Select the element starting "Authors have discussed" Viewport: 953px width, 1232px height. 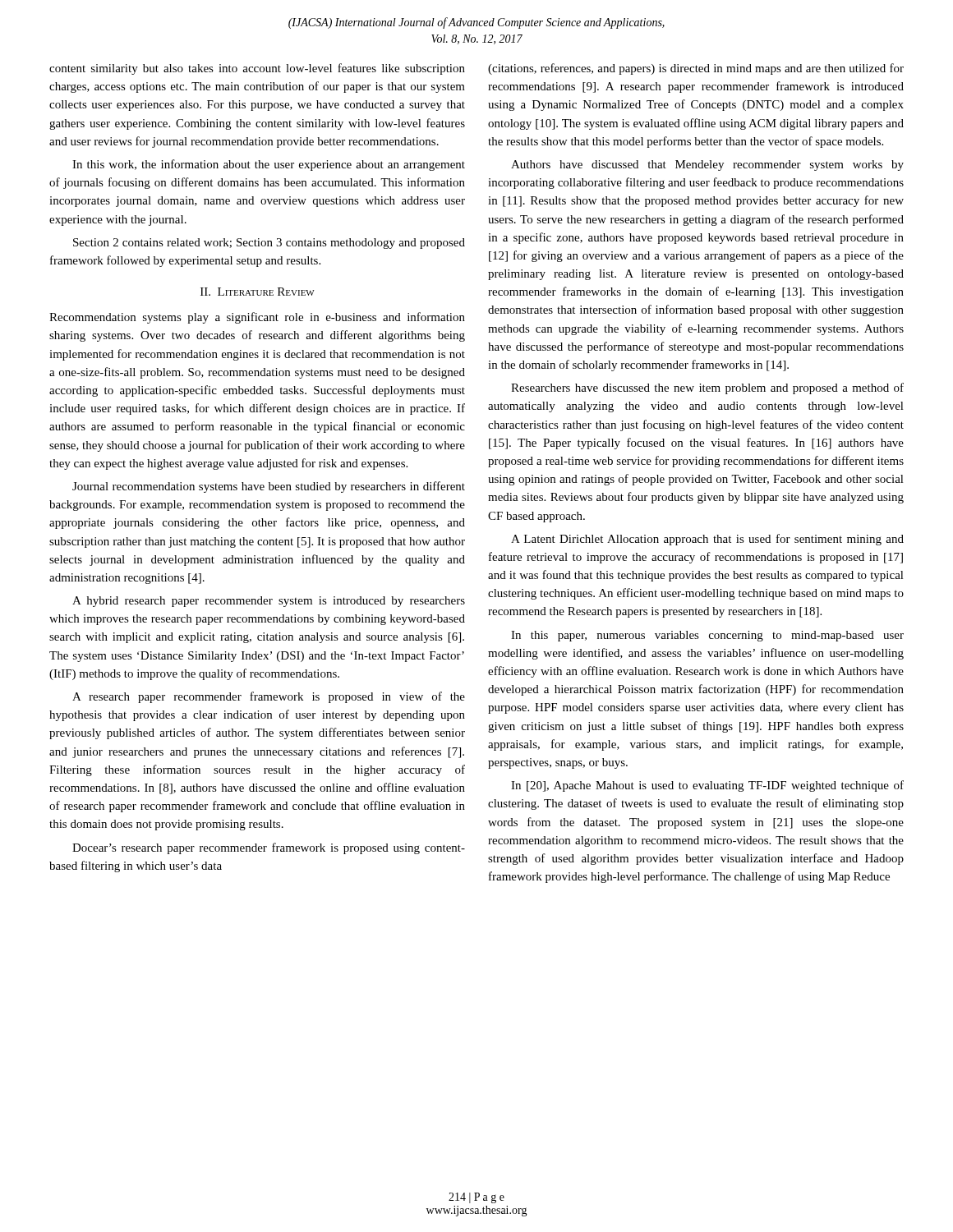click(696, 265)
